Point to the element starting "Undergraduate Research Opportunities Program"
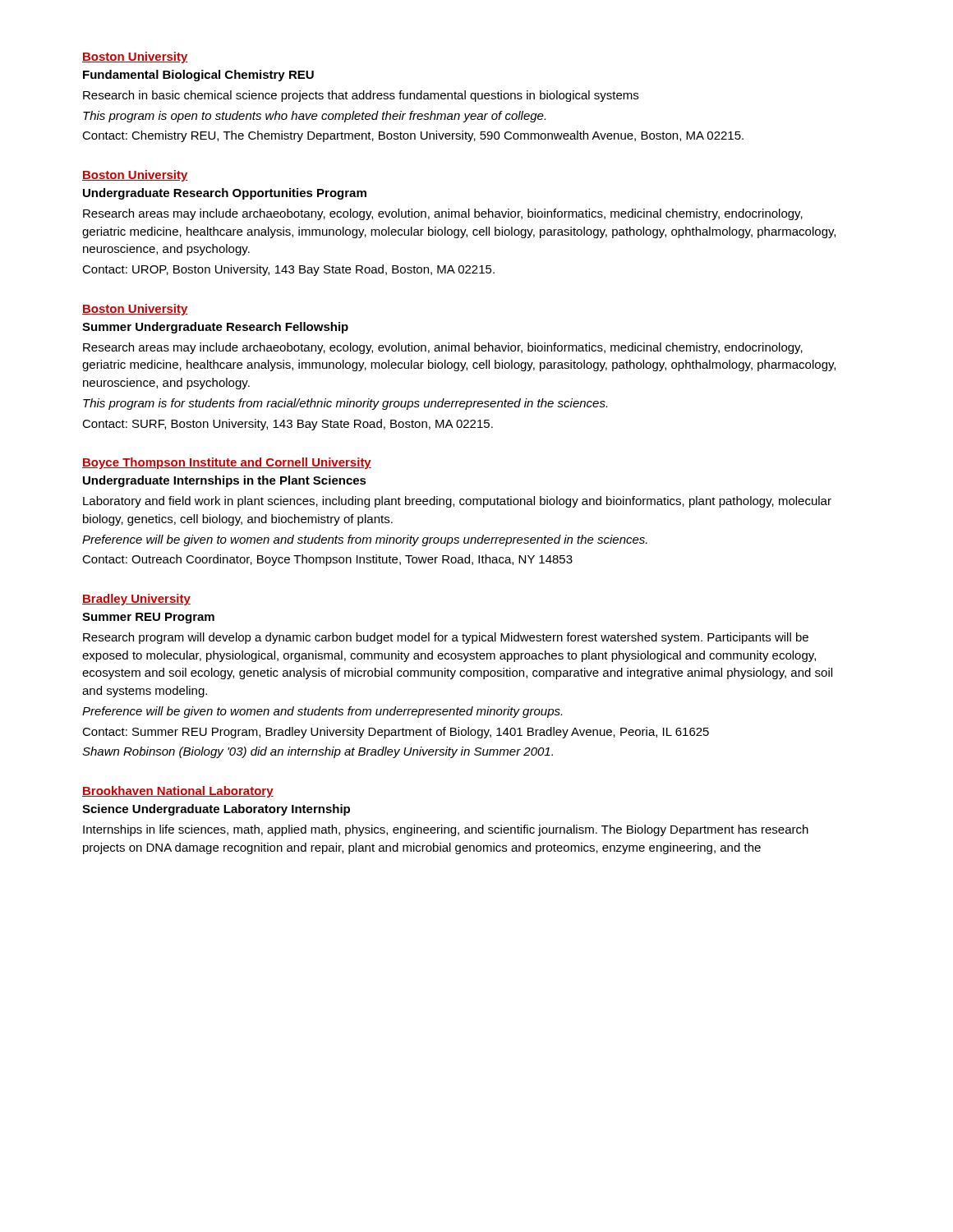 pos(225,194)
